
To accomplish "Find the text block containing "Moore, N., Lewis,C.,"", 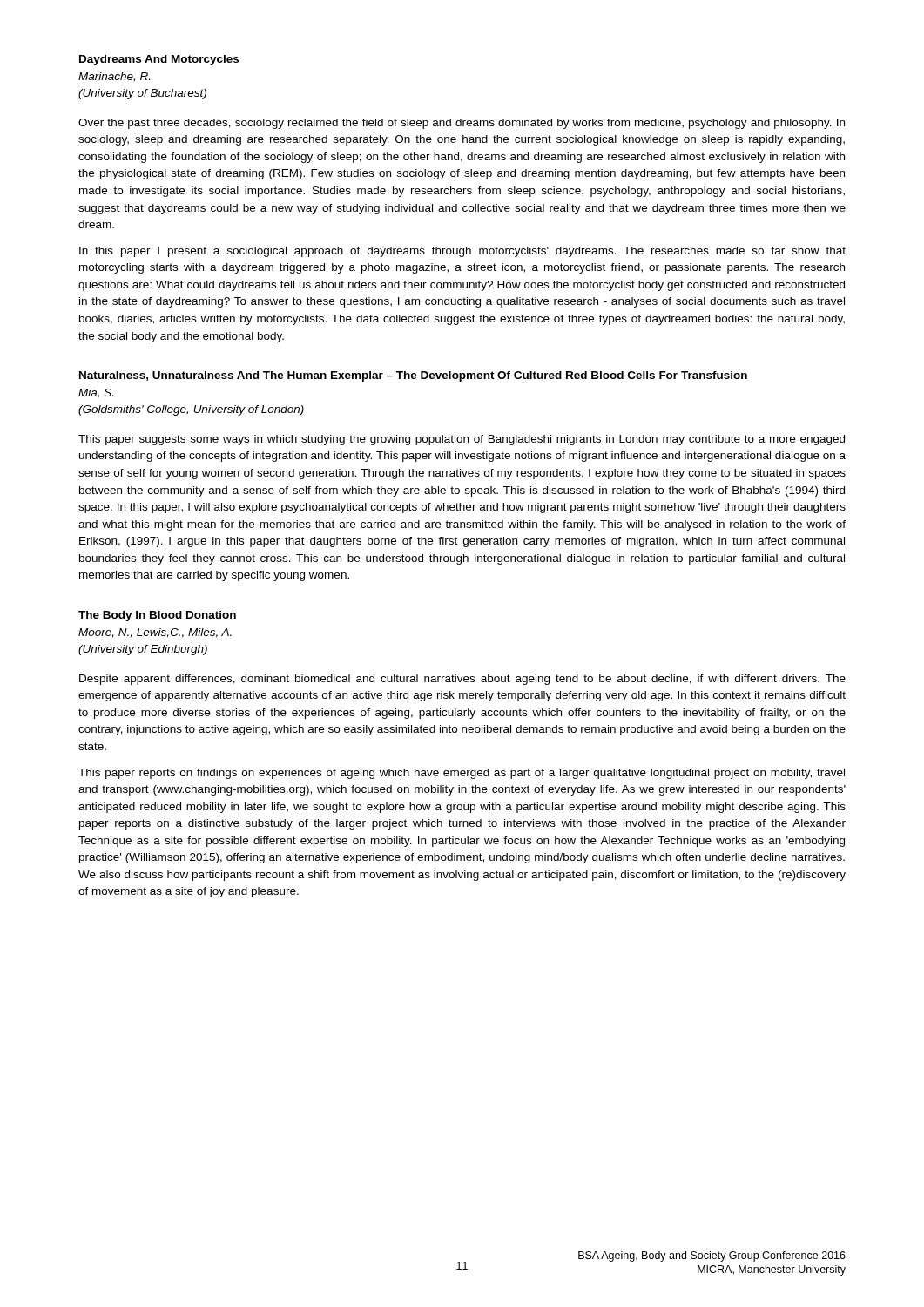I will pyautogui.click(x=155, y=633).
